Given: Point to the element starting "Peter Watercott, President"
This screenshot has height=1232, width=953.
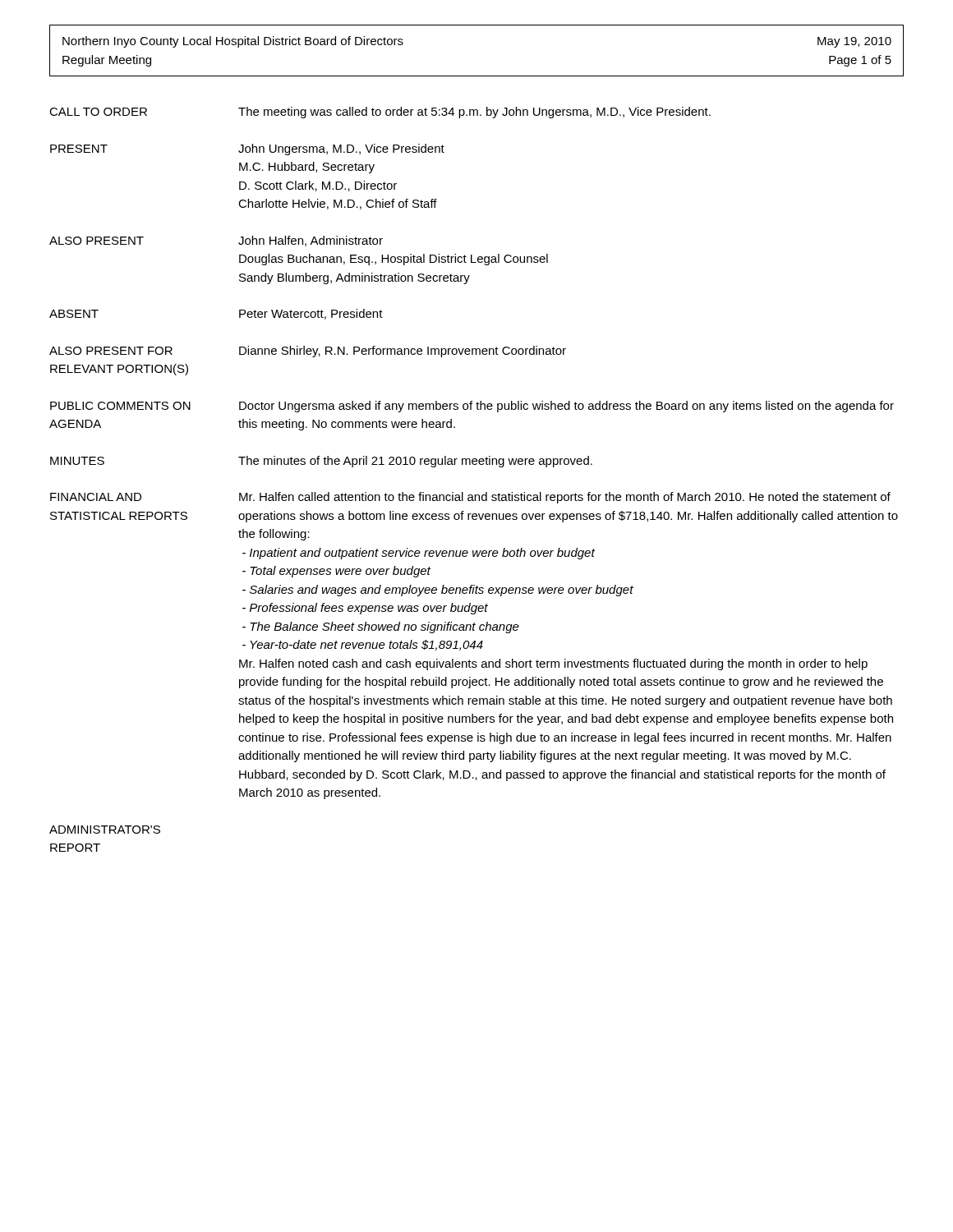Looking at the screenshot, I should [x=310, y=313].
